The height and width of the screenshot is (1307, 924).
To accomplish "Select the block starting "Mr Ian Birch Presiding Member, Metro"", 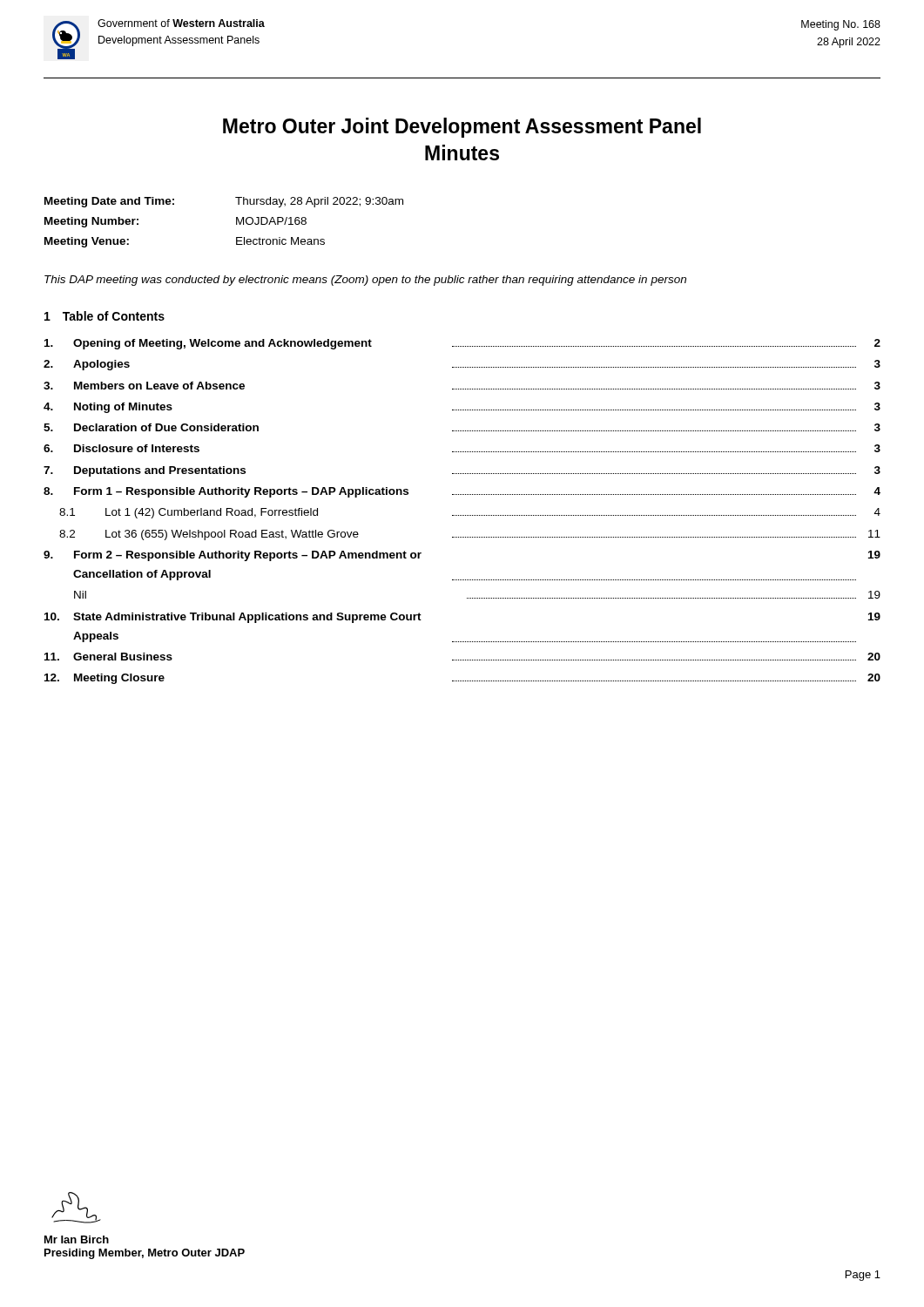I will (76, 1208).
